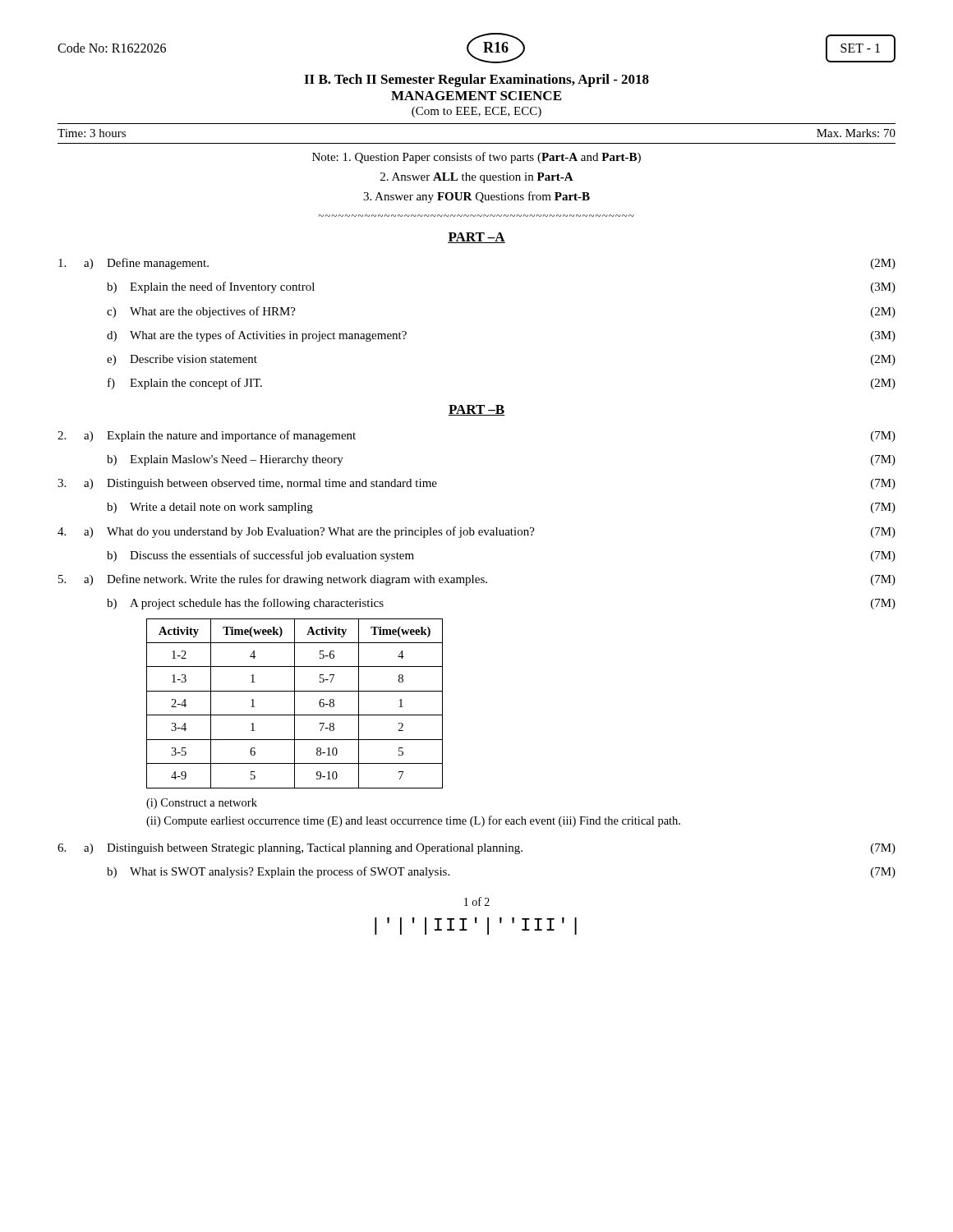Click on the block starting "Explain Maslow's Need – Hierarchy theory (7M)"
The image size is (953, 1232).
(238, 460)
